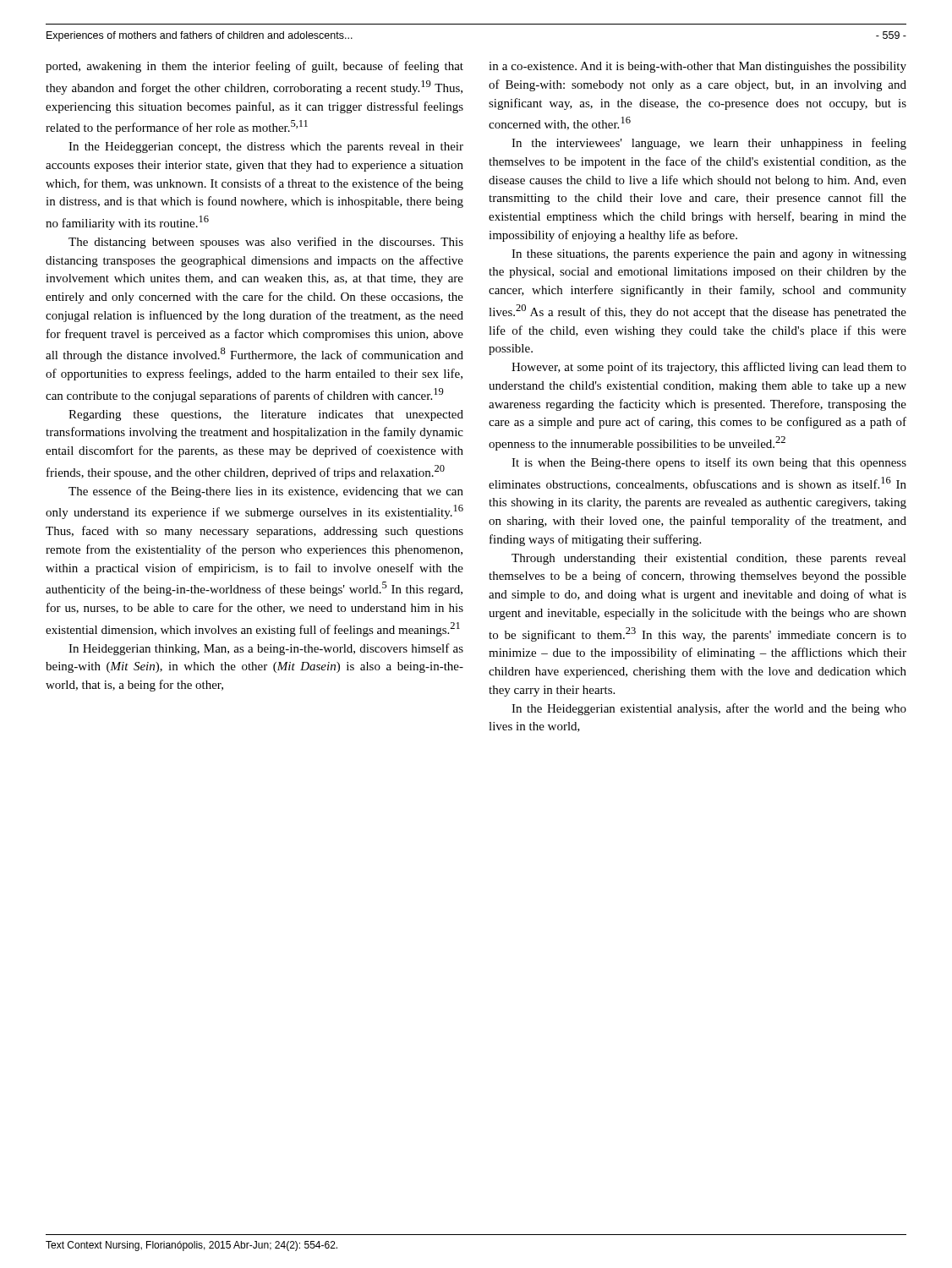Find the text block with the text "In the interviewees'"
This screenshot has height=1268, width=952.
point(697,190)
